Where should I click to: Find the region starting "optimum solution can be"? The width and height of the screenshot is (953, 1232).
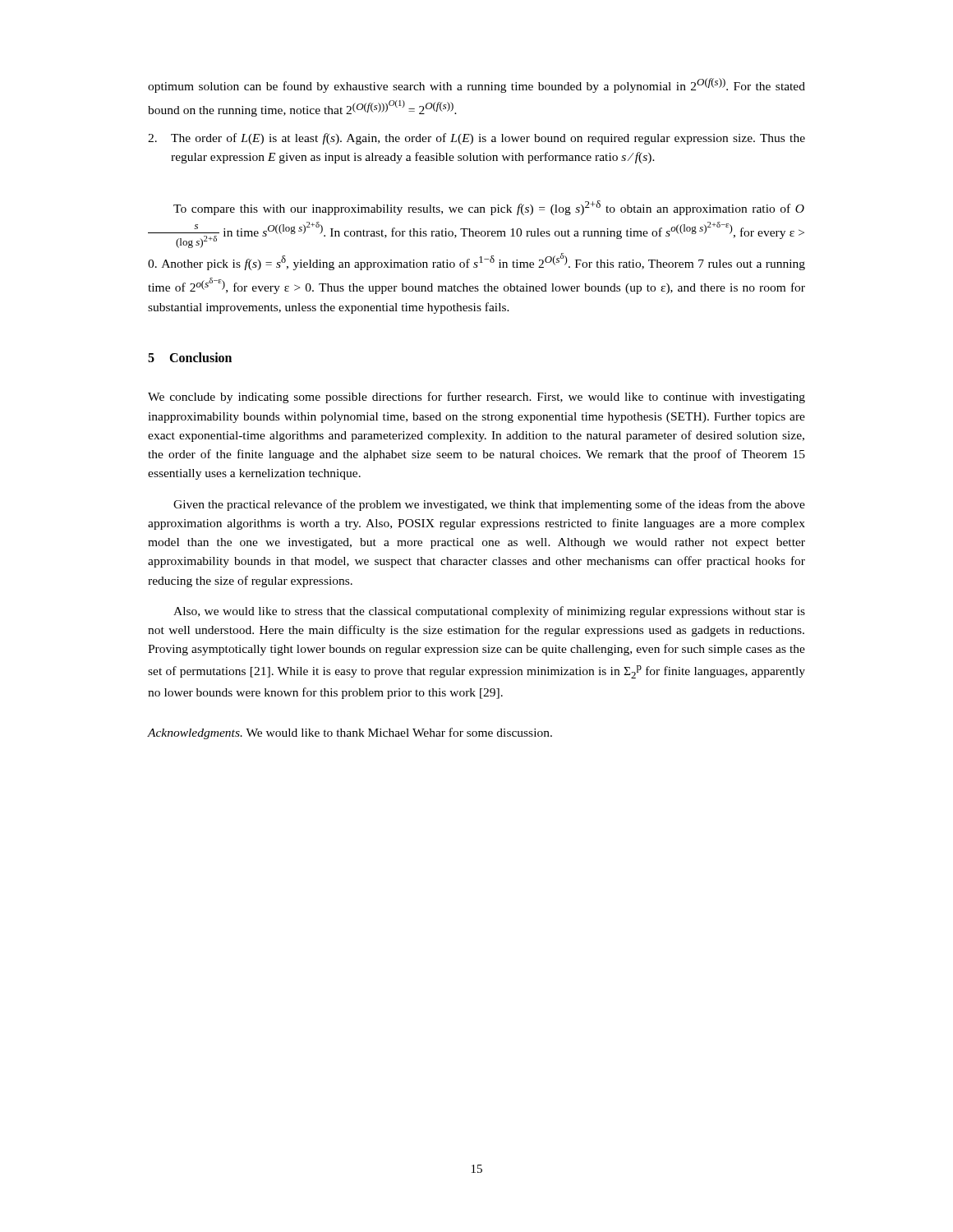(476, 97)
